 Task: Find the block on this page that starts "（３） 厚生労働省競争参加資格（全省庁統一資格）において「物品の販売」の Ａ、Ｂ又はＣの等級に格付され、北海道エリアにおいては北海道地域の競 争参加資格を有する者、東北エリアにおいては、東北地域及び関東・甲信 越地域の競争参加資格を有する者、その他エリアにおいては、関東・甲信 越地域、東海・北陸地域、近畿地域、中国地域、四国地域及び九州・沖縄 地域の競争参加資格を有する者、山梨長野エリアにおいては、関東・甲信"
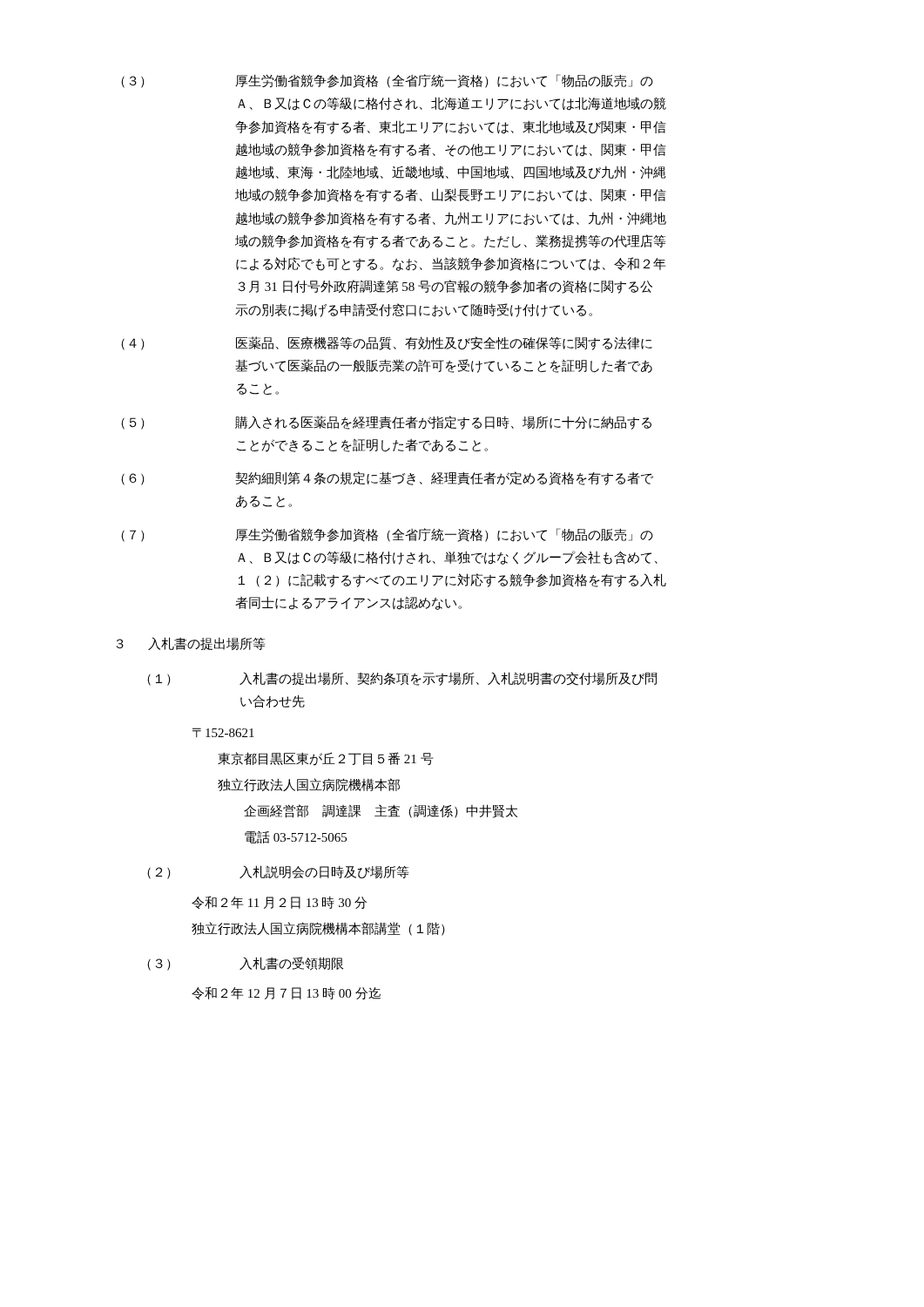click(479, 195)
